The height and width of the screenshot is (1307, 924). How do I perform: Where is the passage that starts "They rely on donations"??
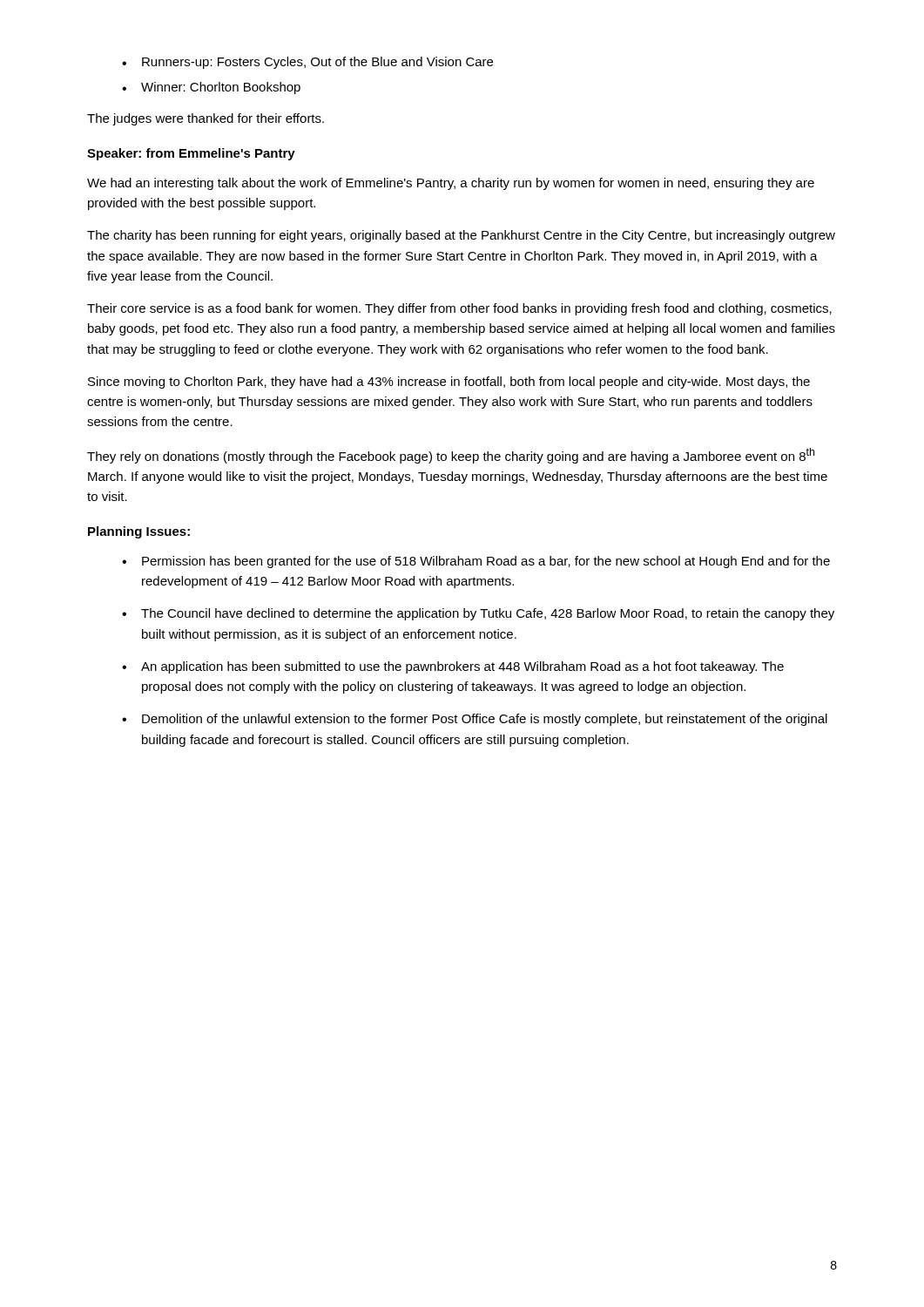pos(462,475)
